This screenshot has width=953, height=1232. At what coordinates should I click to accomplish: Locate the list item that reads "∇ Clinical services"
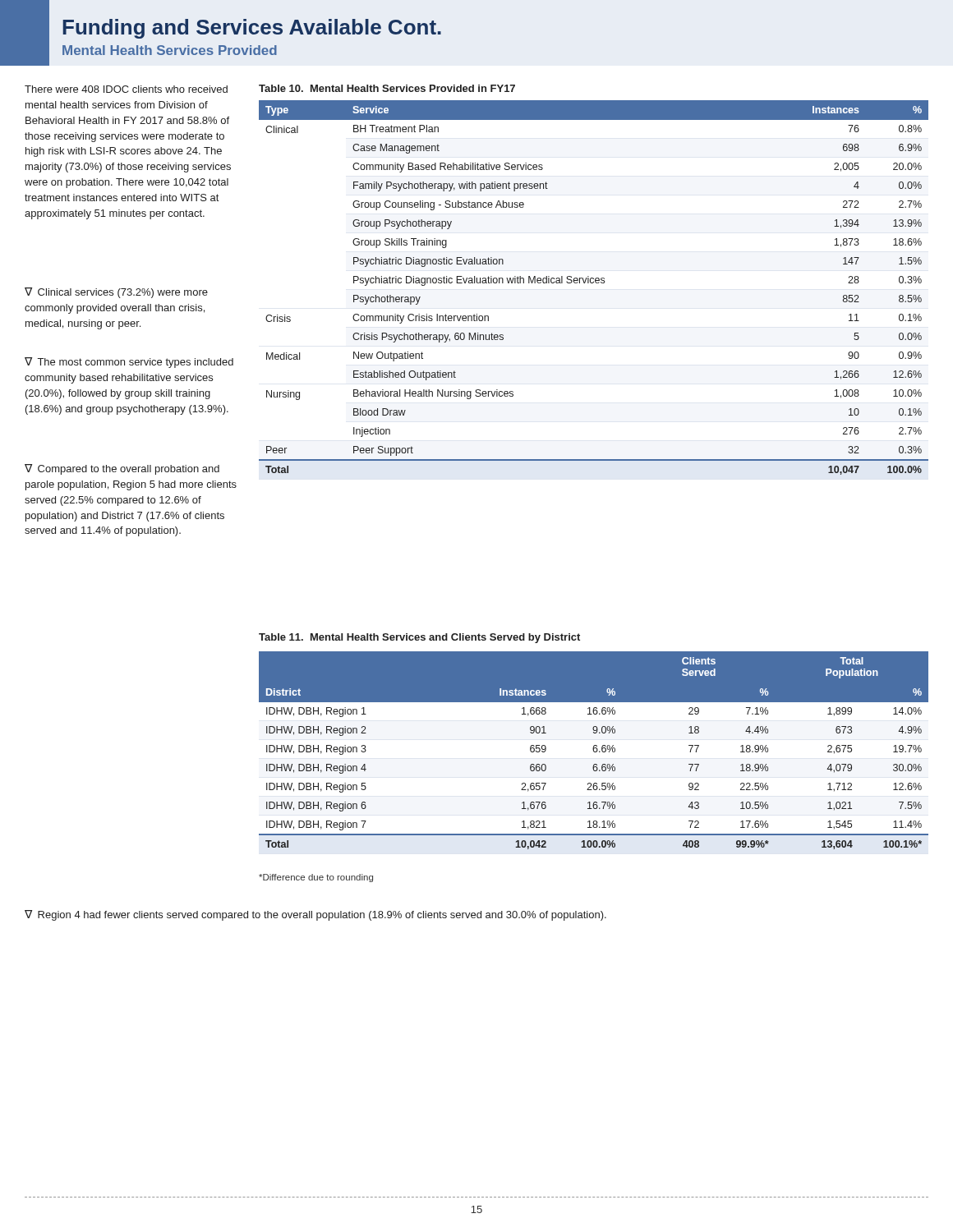point(136,307)
